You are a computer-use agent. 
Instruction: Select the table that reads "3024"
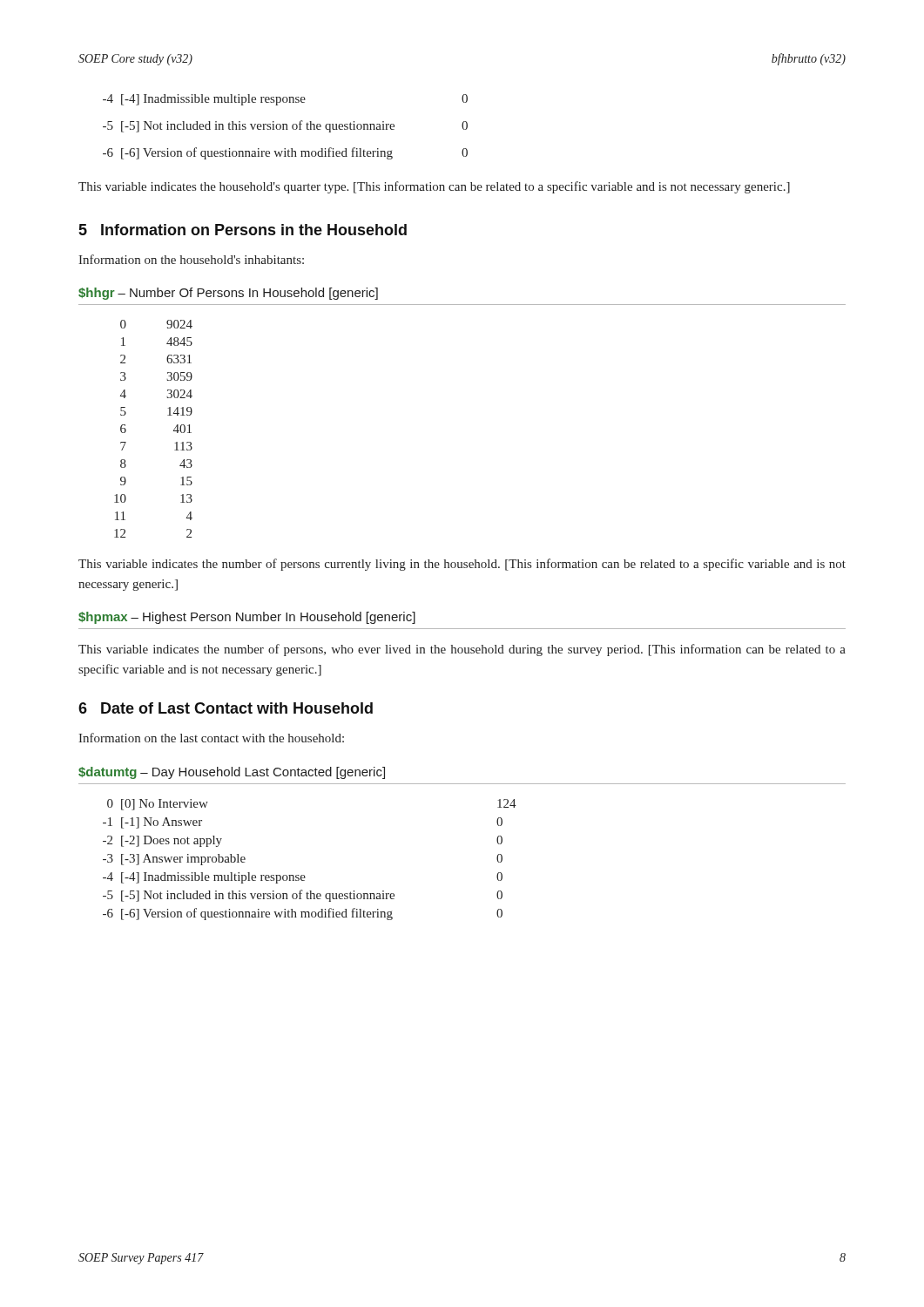[462, 429]
